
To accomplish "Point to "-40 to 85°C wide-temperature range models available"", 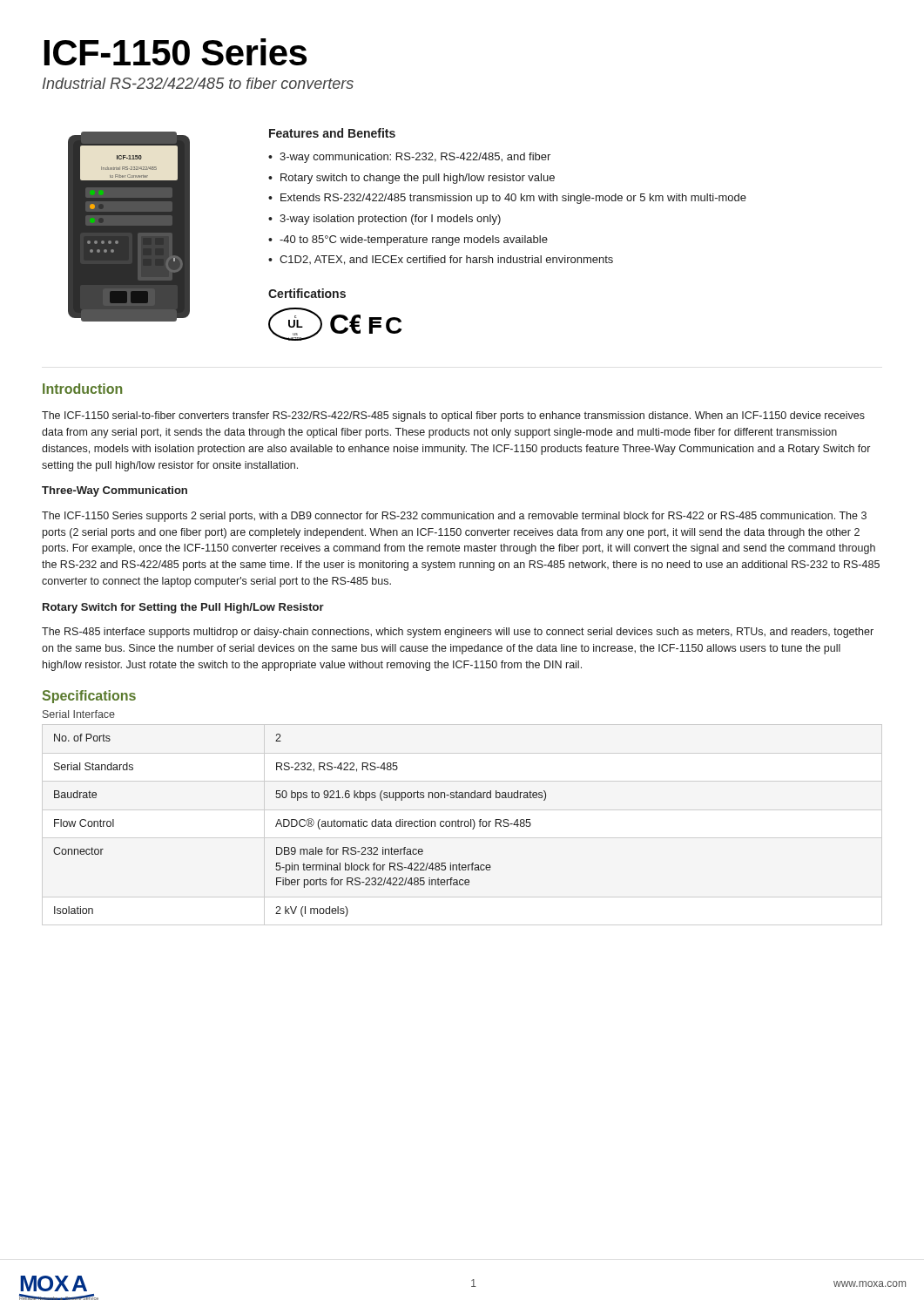I will pos(408,240).
